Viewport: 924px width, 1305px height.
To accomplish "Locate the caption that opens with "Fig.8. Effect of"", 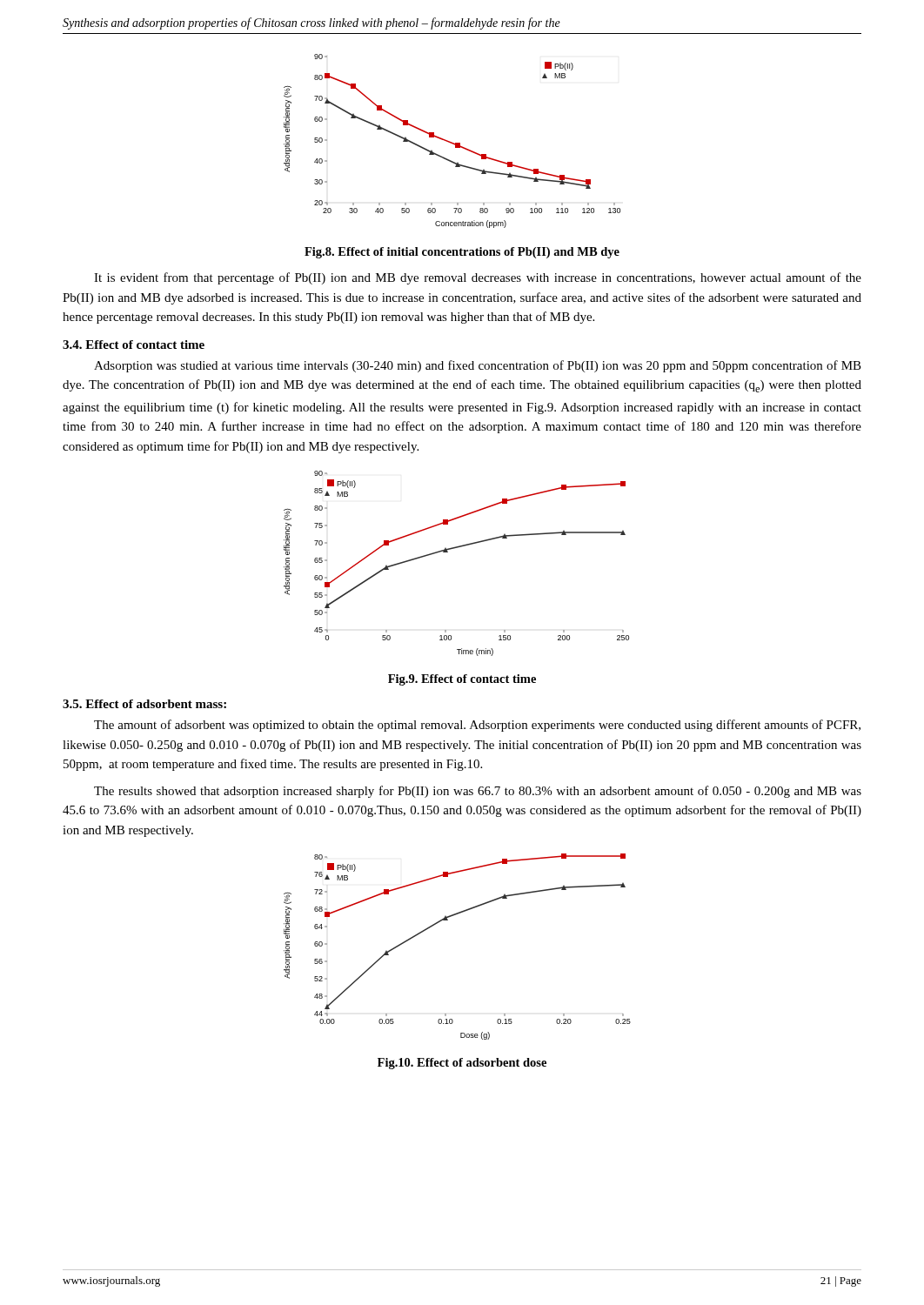I will pos(462,251).
